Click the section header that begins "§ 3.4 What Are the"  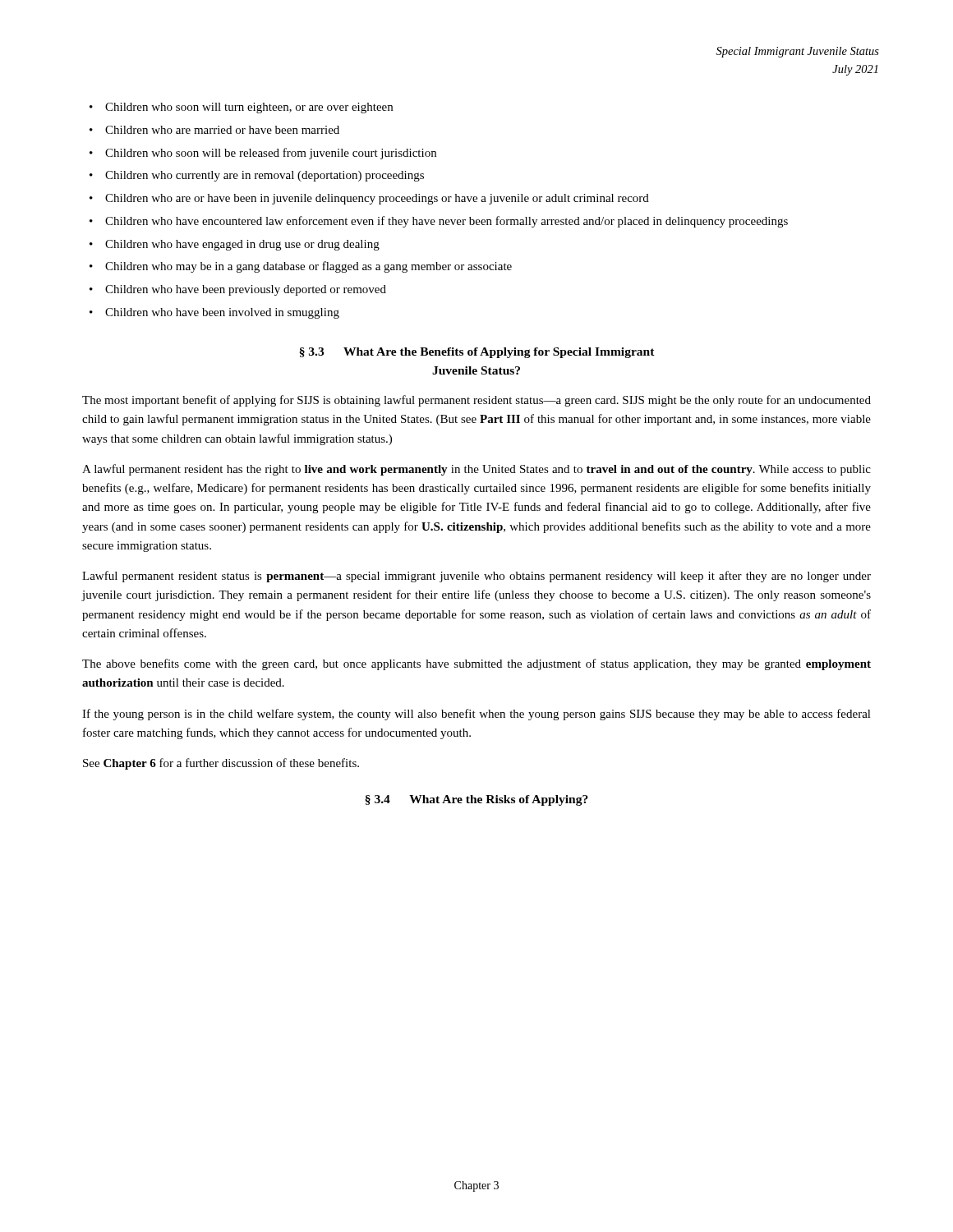pyautogui.click(x=476, y=799)
